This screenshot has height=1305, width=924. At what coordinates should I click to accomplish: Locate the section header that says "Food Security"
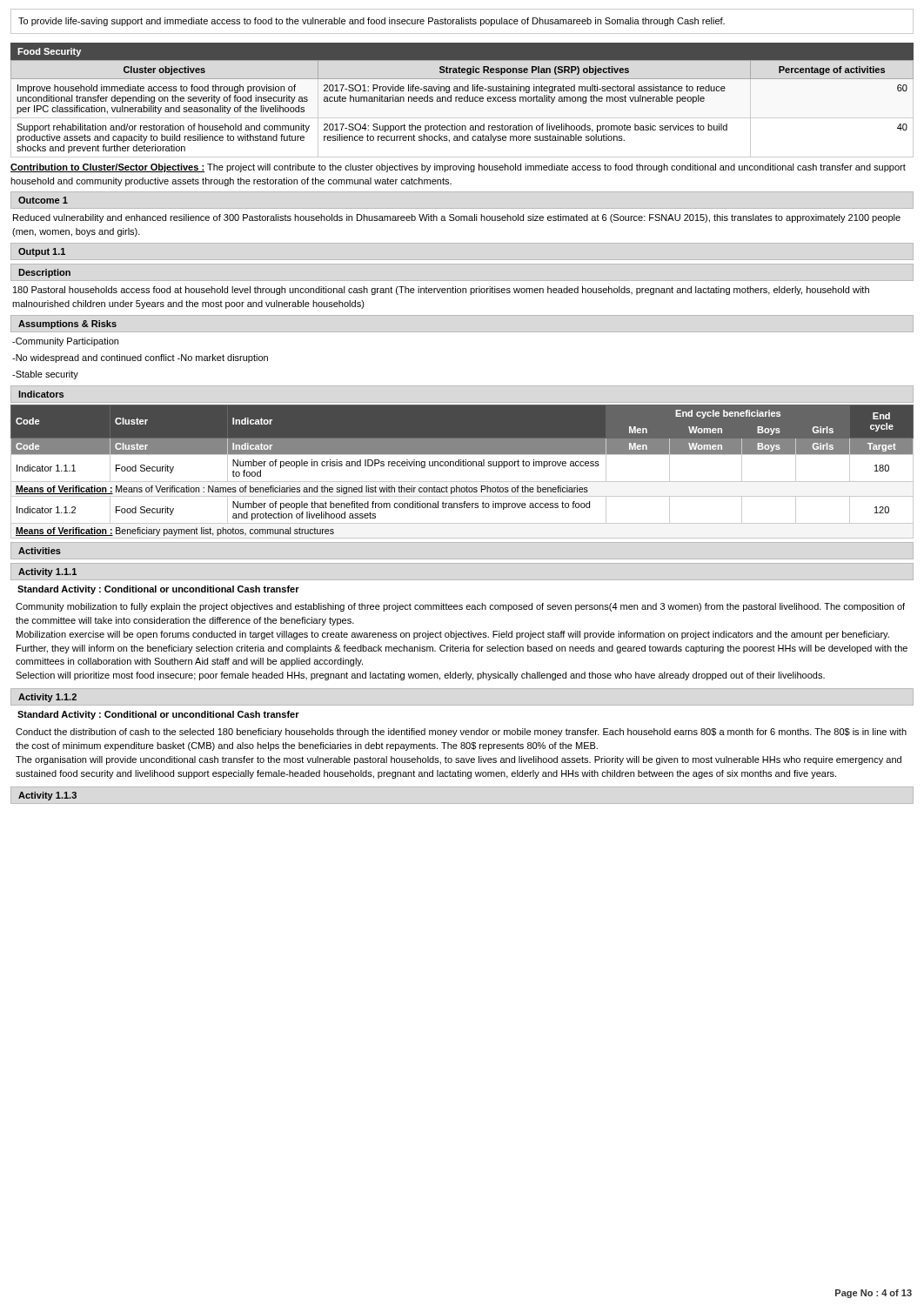49,52
